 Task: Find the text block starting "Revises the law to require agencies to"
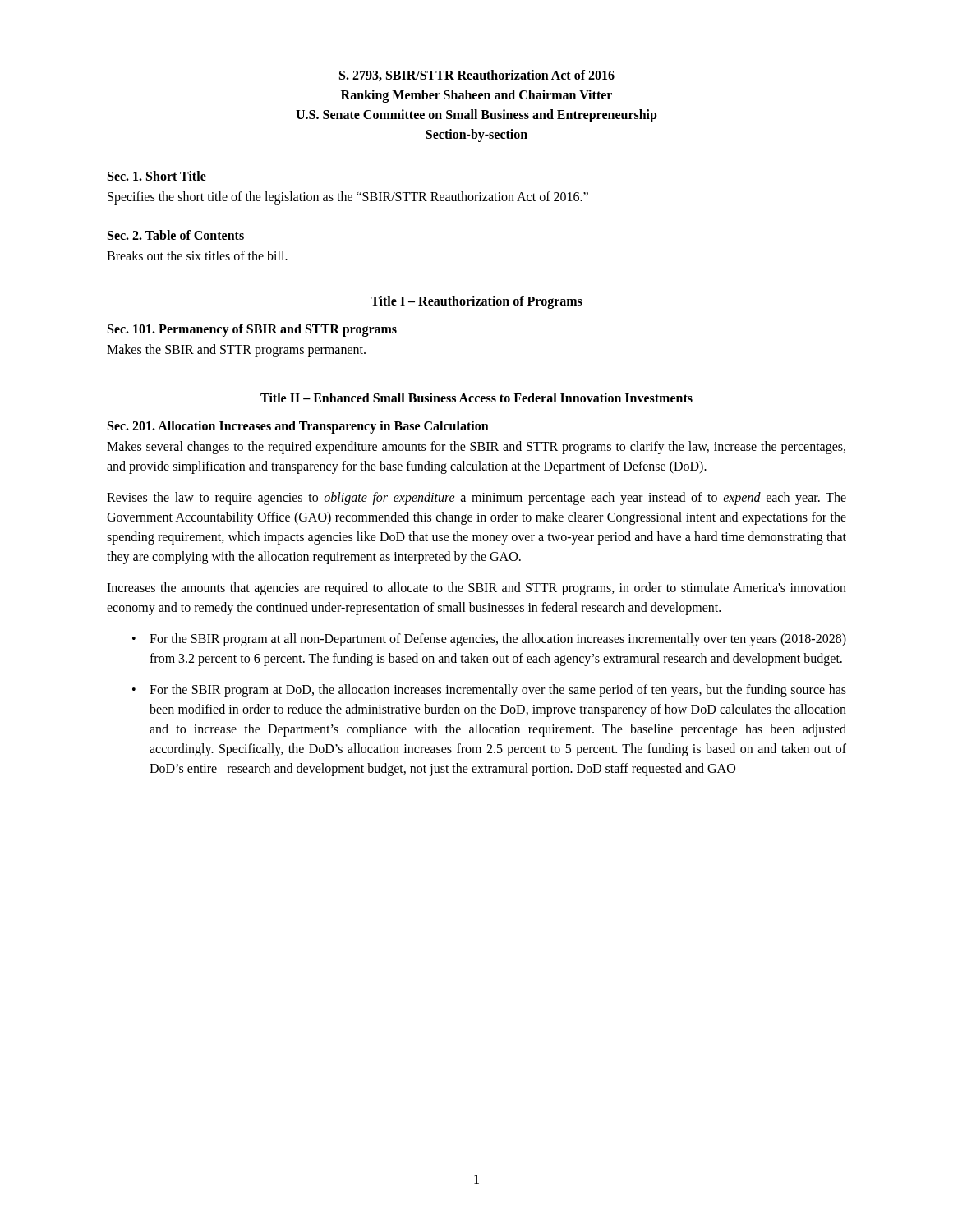point(476,527)
